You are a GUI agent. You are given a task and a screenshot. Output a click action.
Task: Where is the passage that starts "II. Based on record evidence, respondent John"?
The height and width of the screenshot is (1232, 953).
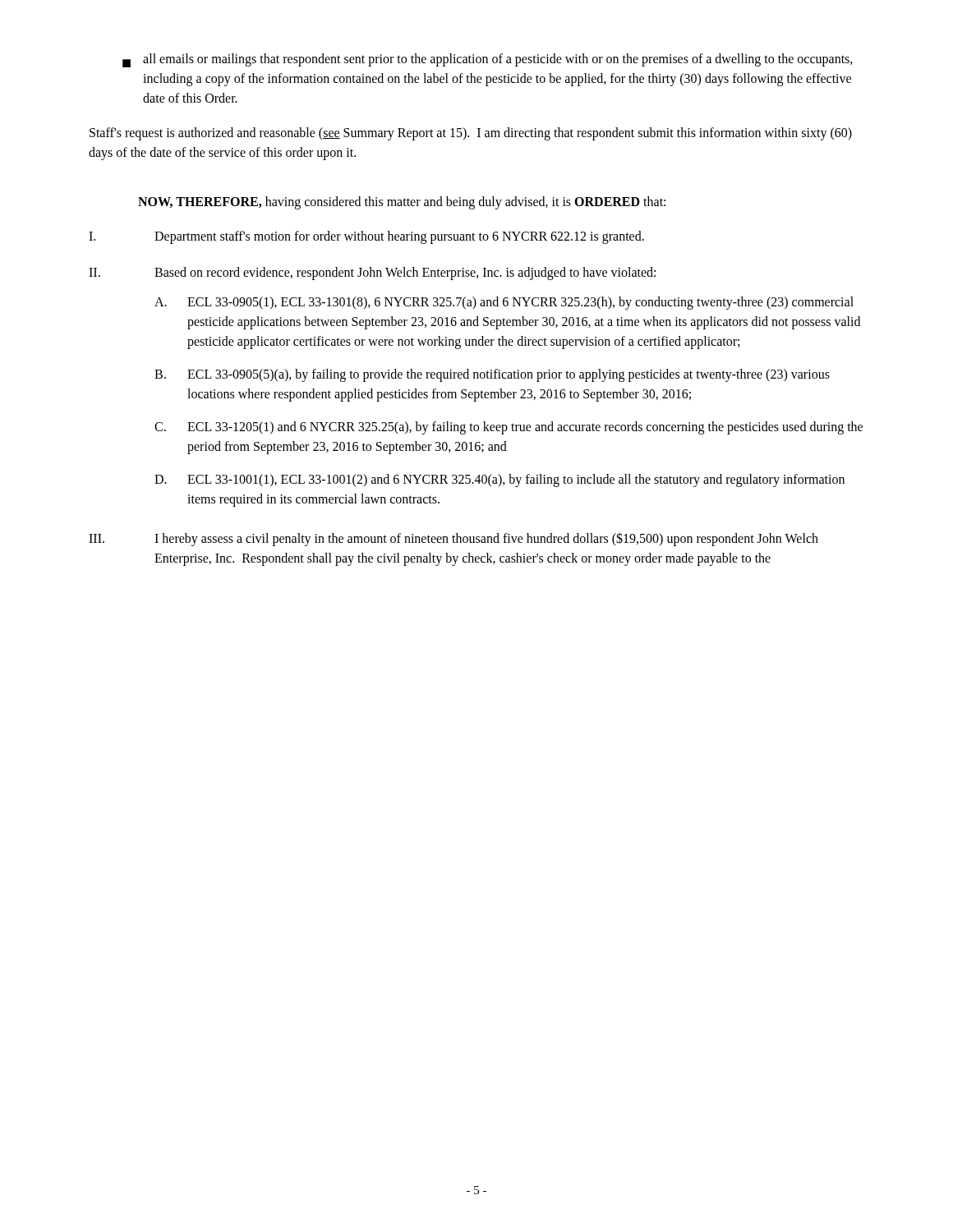(476, 393)
